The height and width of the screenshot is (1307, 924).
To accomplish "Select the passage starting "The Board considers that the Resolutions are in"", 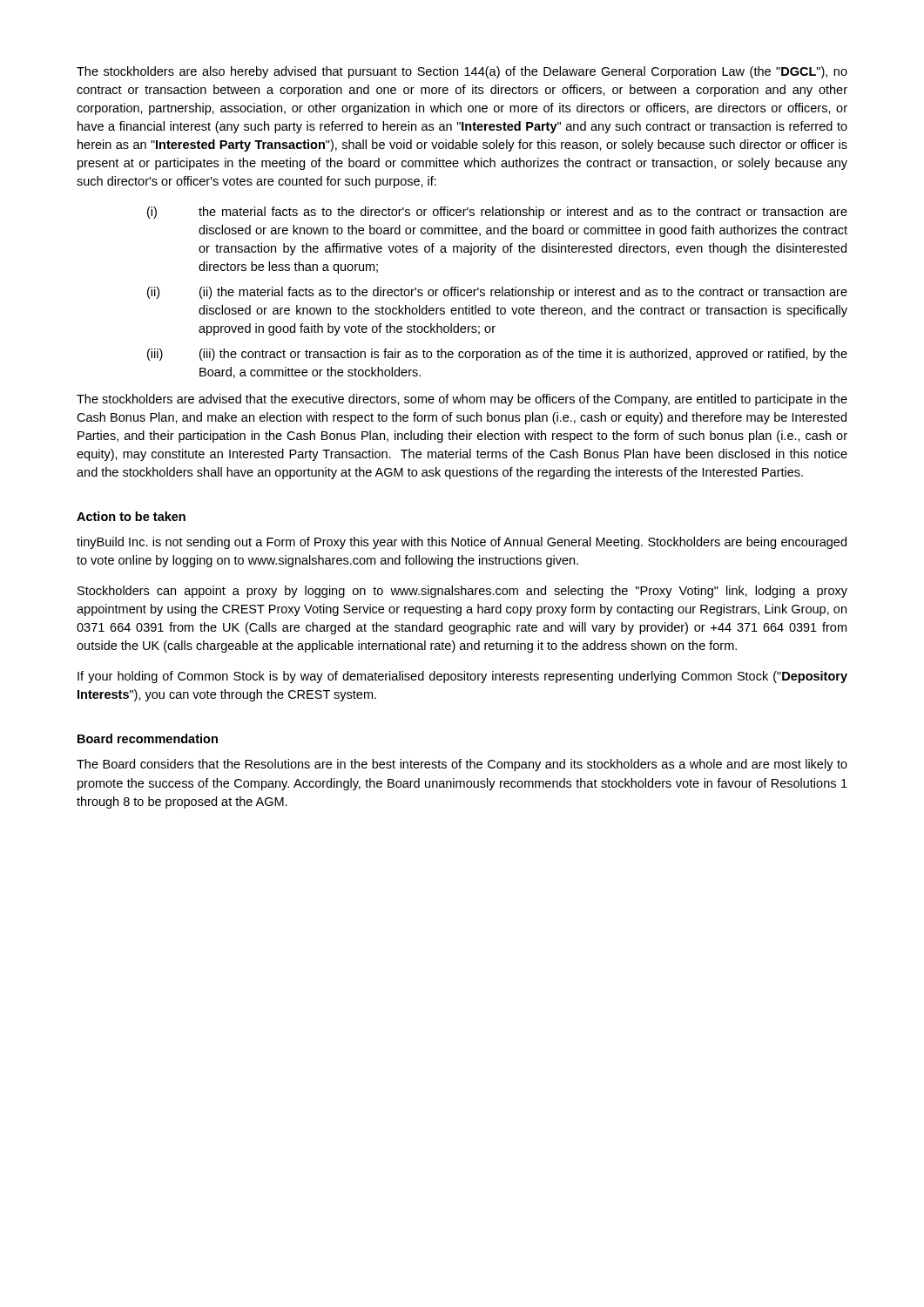I will [462, 783].
